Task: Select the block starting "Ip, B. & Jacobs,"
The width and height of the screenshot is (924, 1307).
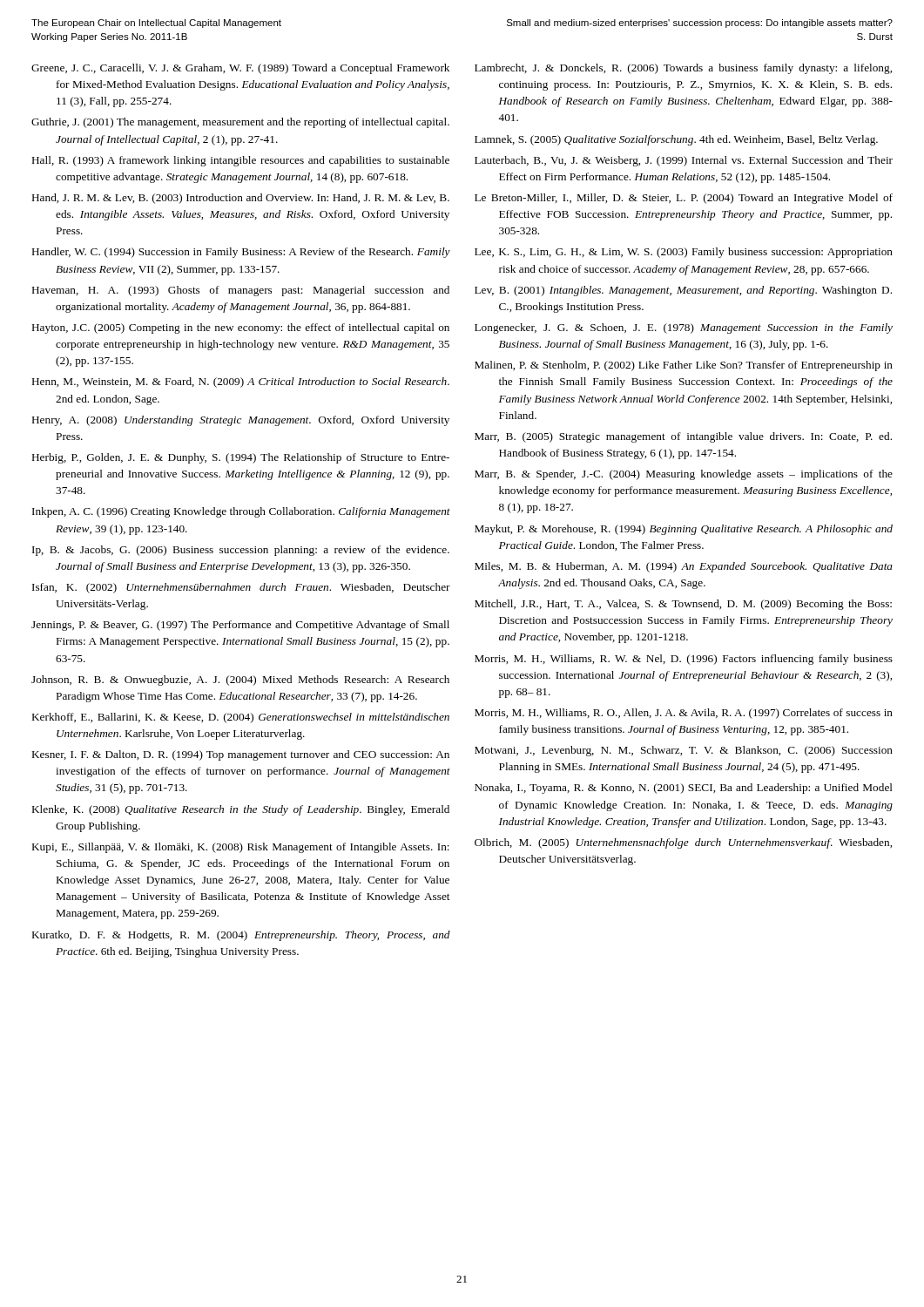Action: click(241, 557)
